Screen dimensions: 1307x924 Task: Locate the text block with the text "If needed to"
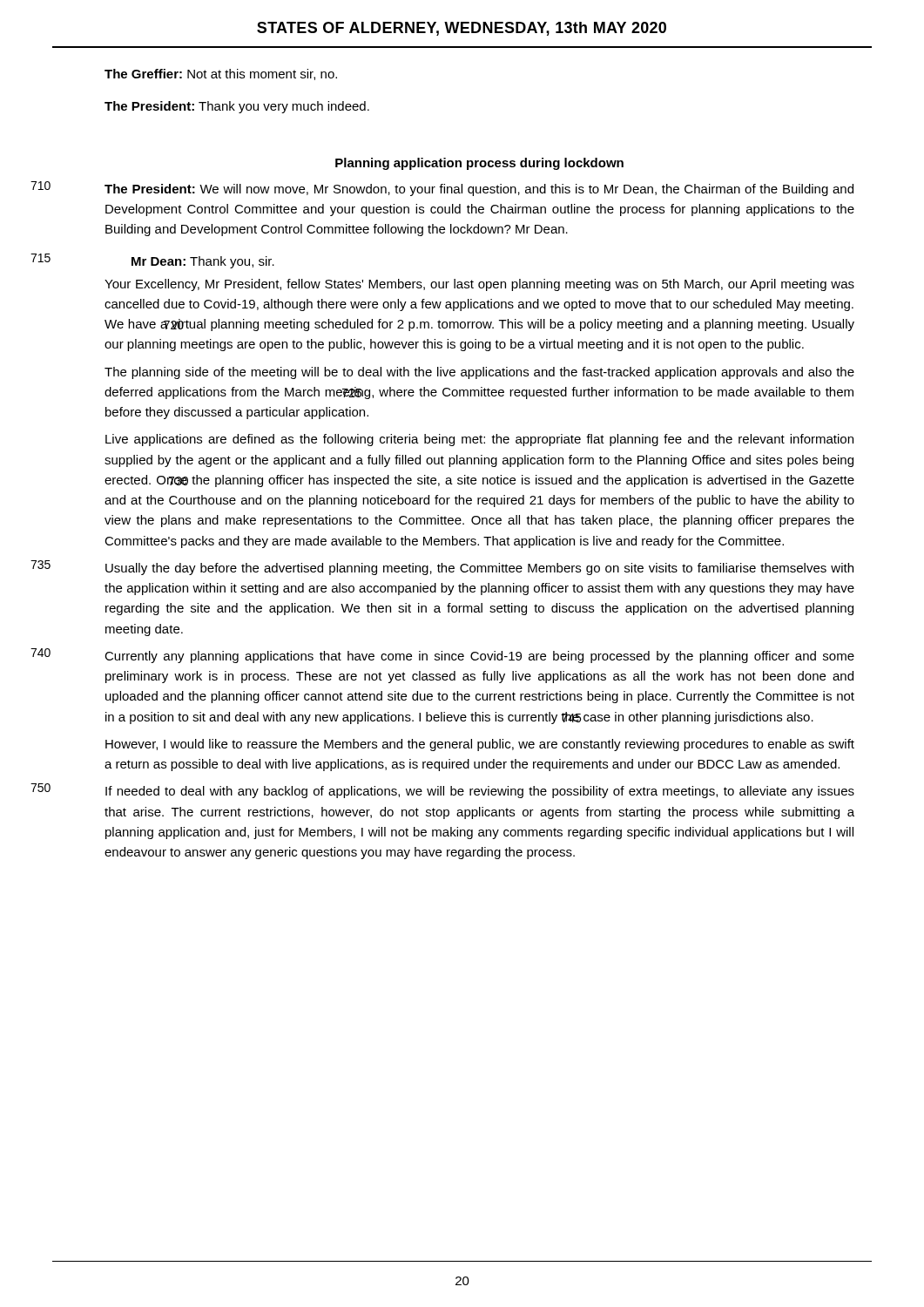[x=479, y=821]
